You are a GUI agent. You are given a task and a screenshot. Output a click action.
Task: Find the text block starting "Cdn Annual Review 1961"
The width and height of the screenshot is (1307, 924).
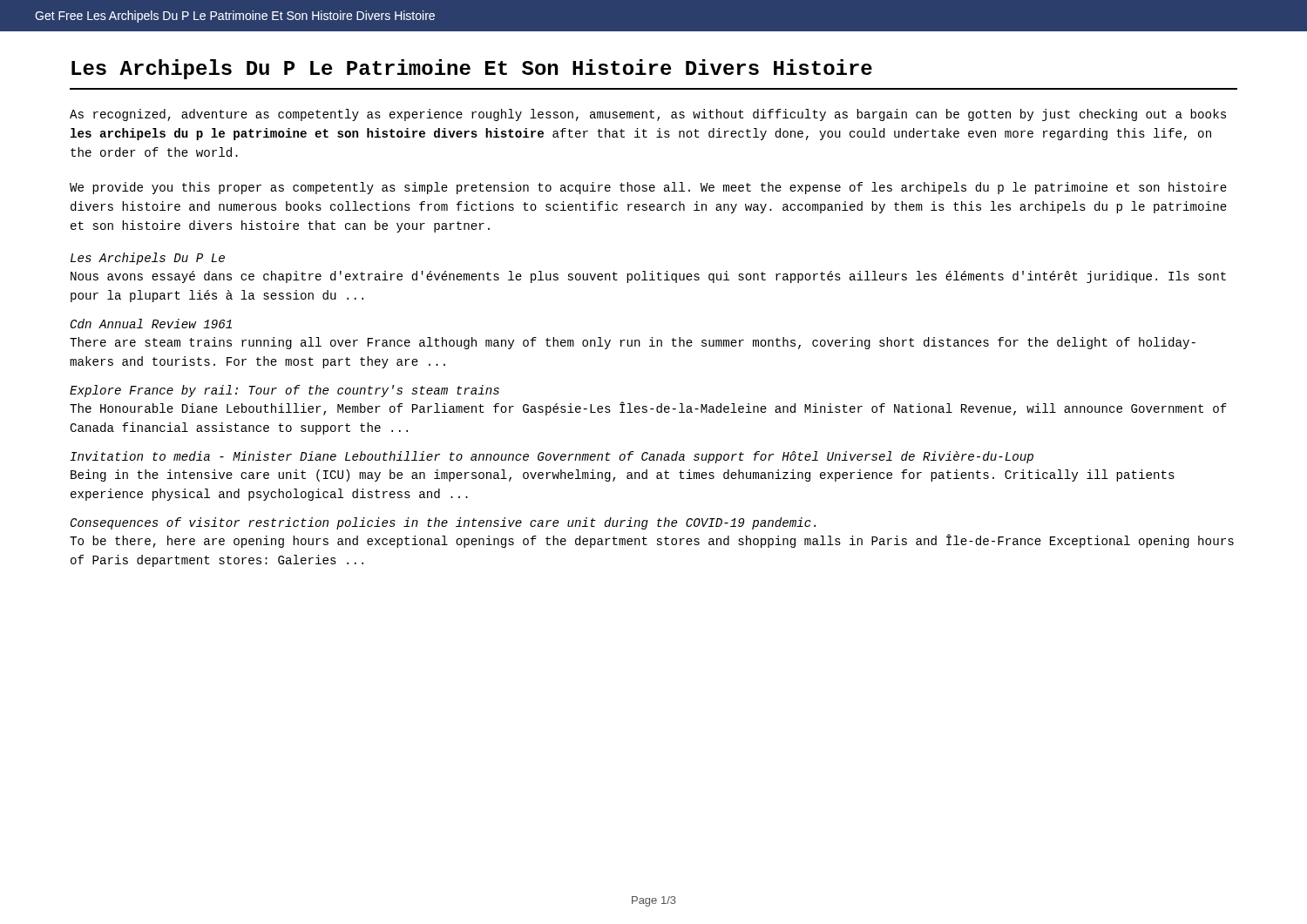(151, 325)
